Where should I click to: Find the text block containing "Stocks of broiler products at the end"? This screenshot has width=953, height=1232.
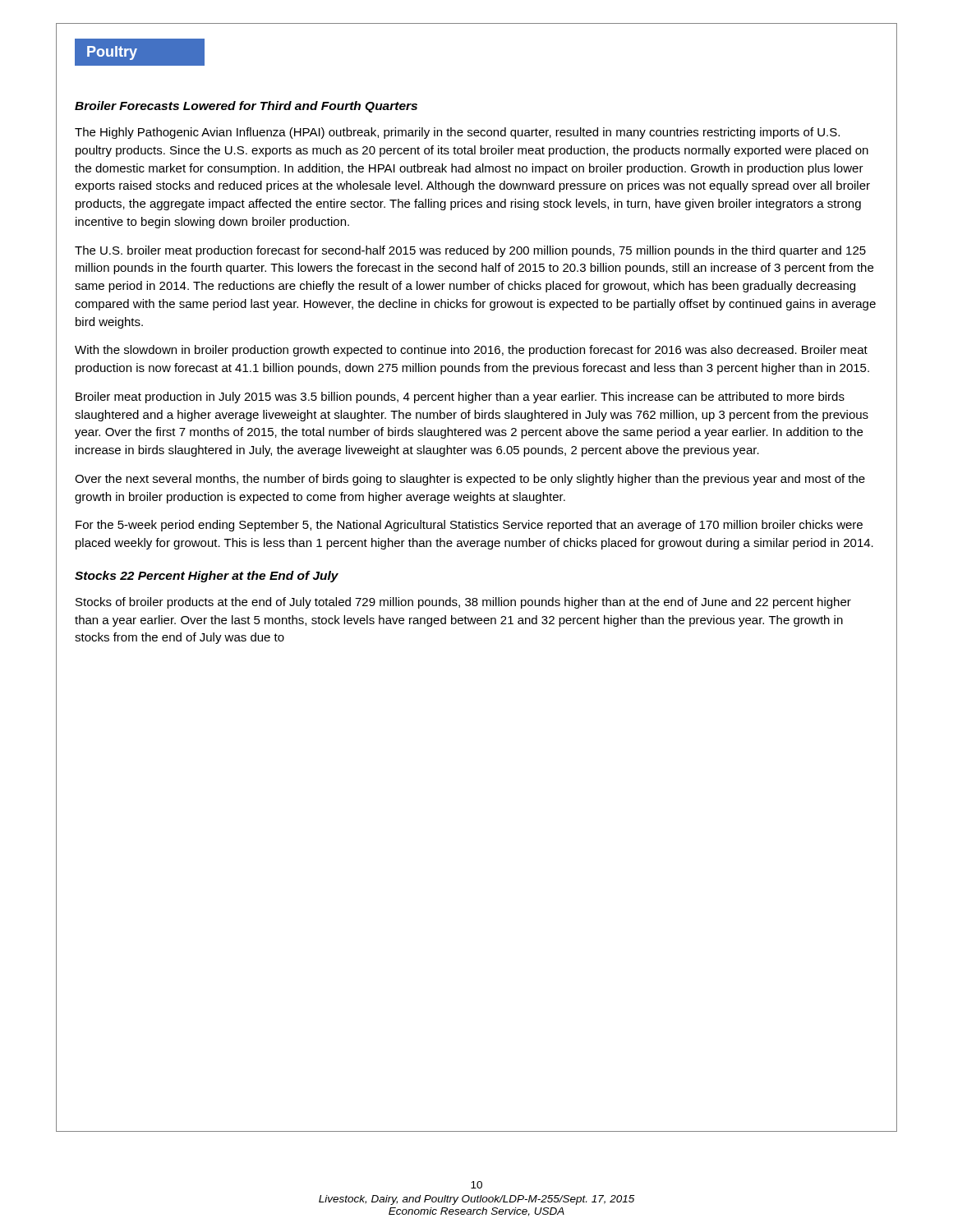pyautogui.click(x=463, y=619)
